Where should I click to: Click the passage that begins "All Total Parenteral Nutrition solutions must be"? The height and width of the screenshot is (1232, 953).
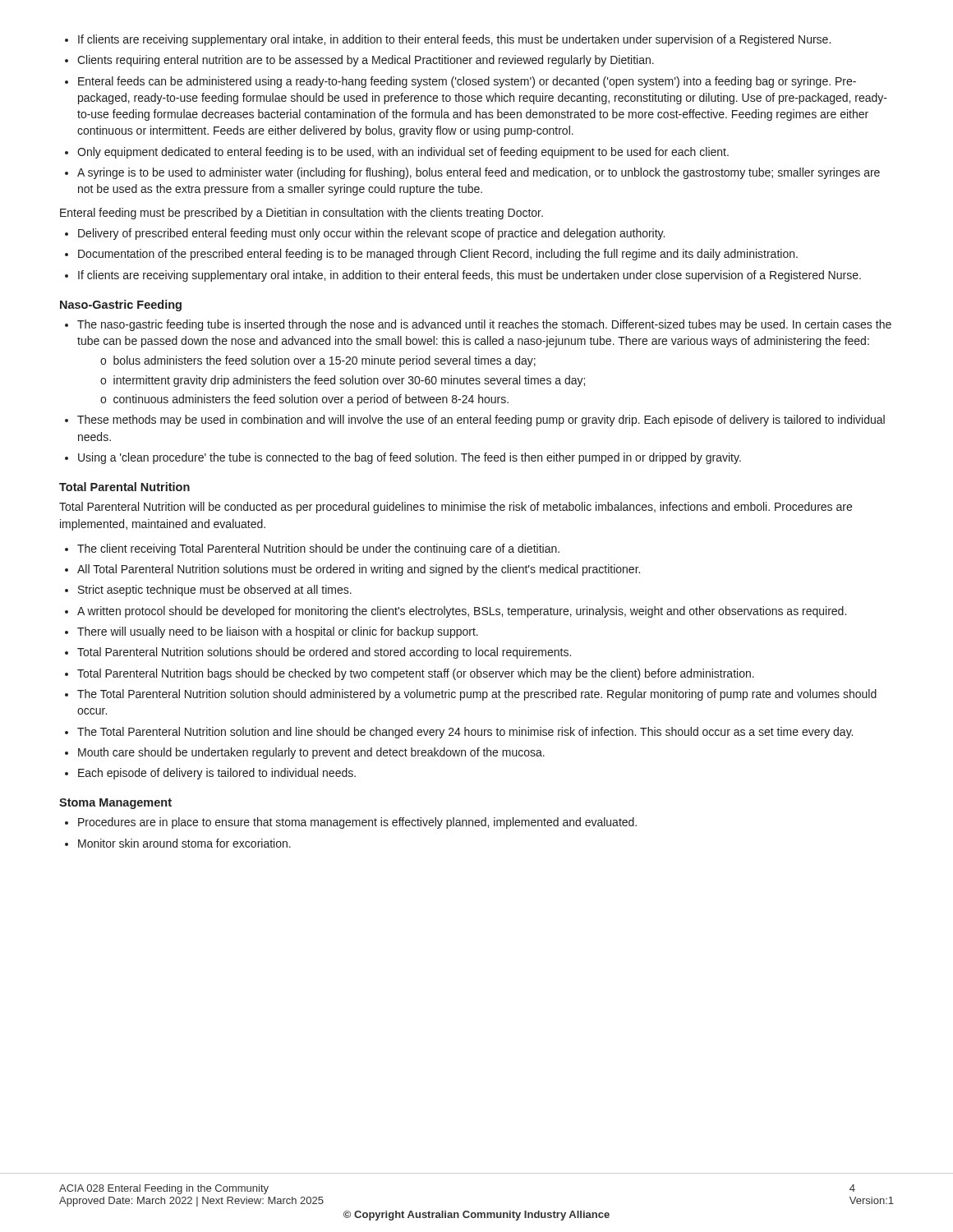point(486,569)
